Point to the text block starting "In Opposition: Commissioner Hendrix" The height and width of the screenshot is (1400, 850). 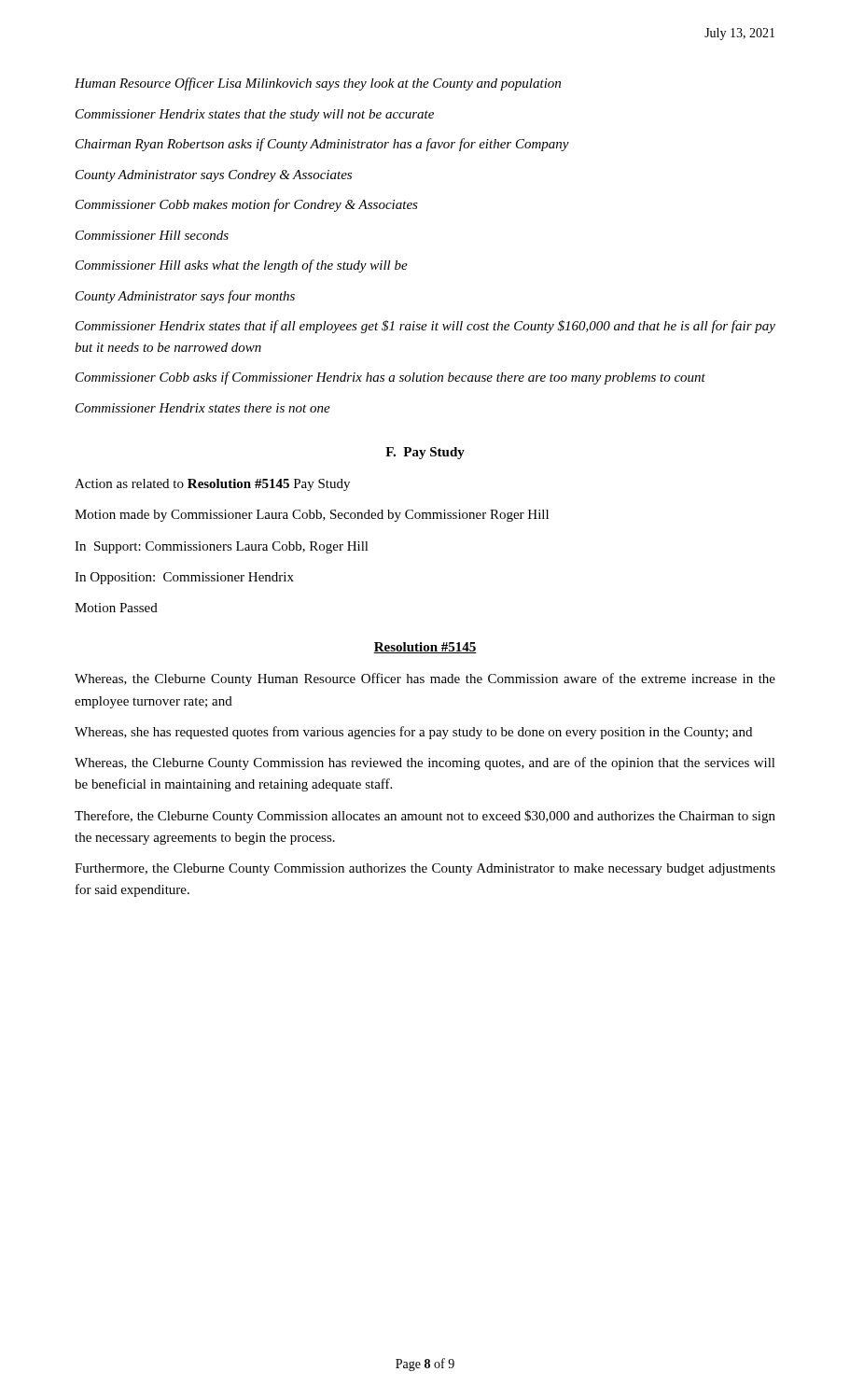[184, 577]
